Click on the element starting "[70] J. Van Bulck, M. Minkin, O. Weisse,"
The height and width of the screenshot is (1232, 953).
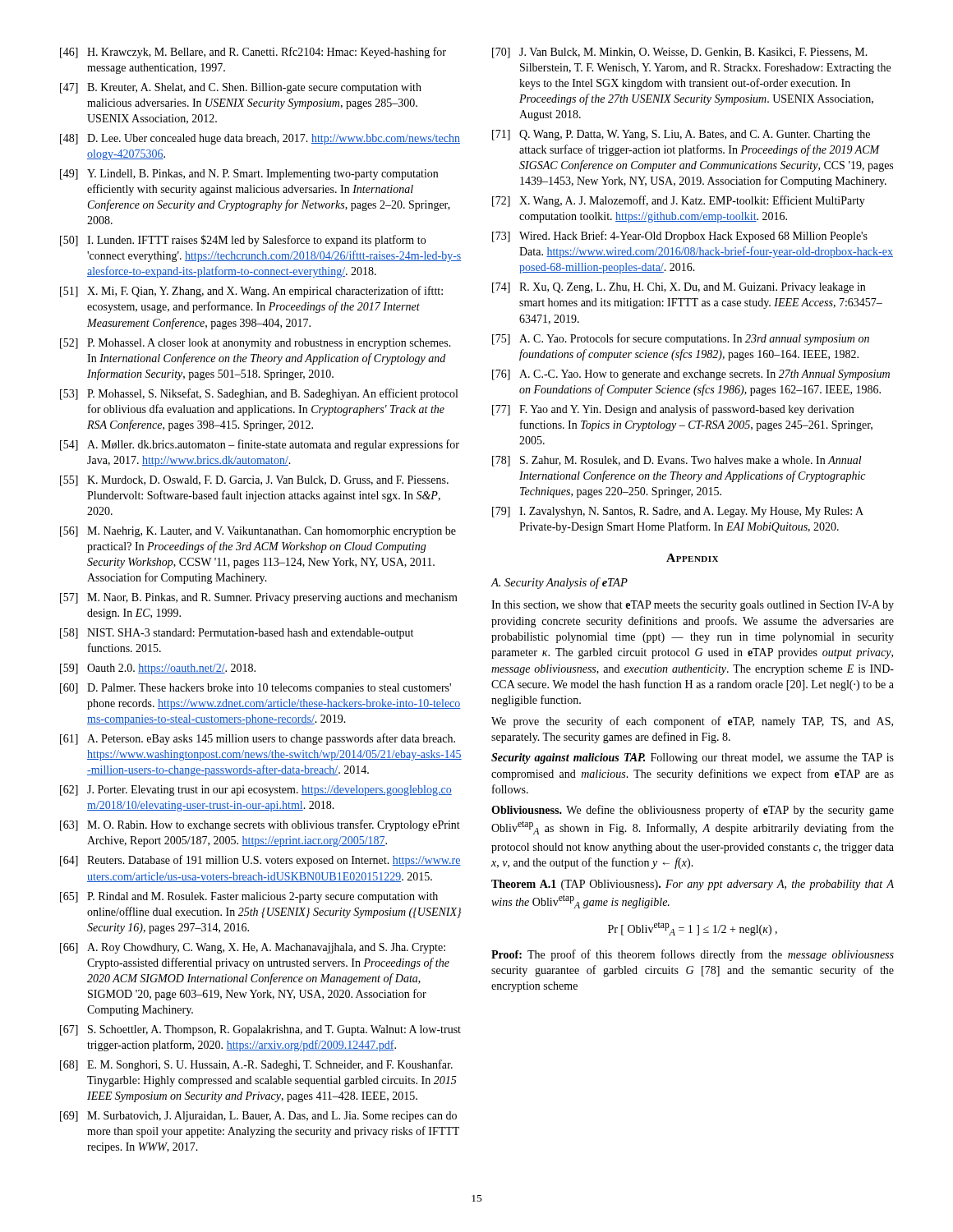tap(693, 83)
